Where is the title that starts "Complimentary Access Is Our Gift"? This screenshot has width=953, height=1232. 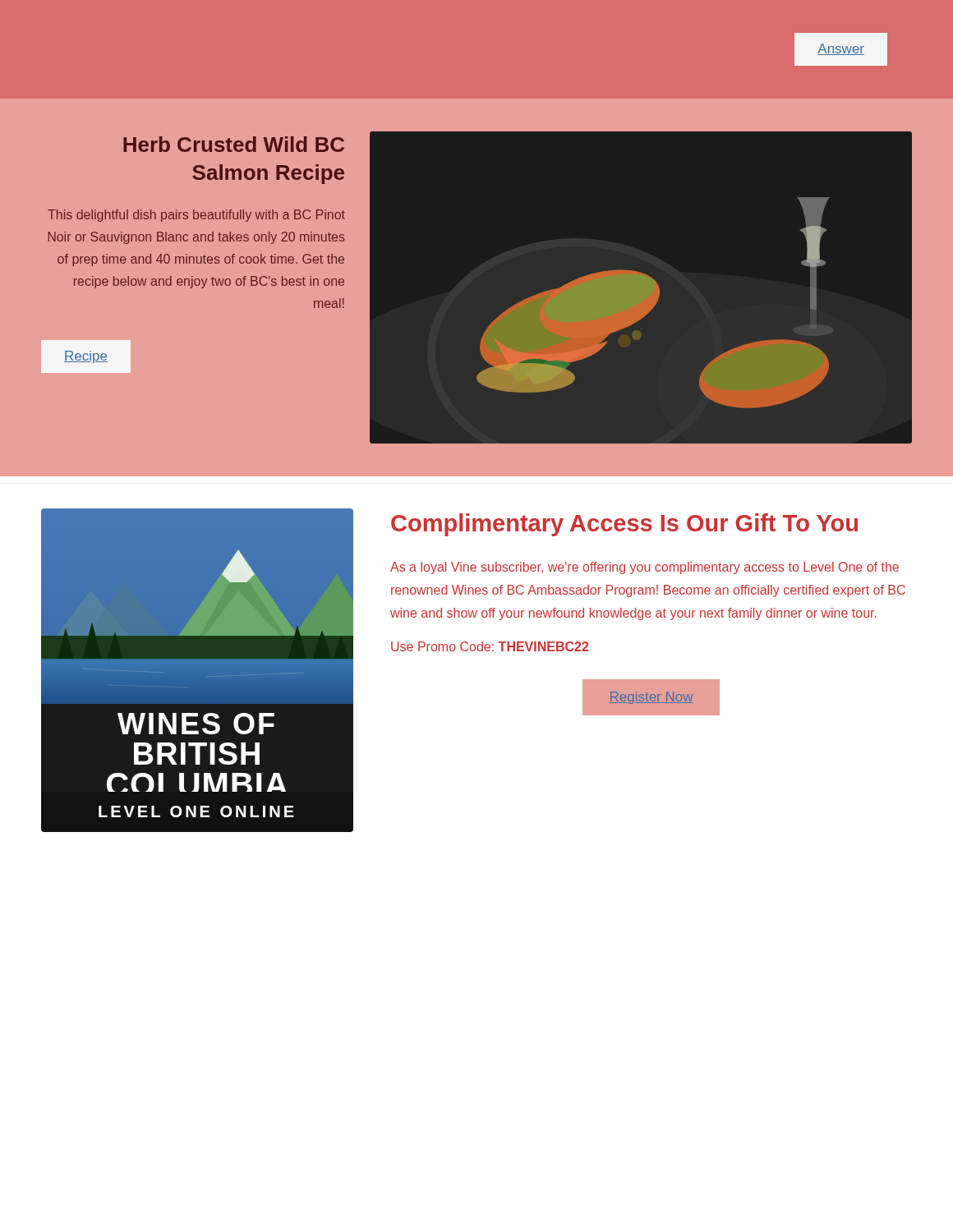[625, 523]
